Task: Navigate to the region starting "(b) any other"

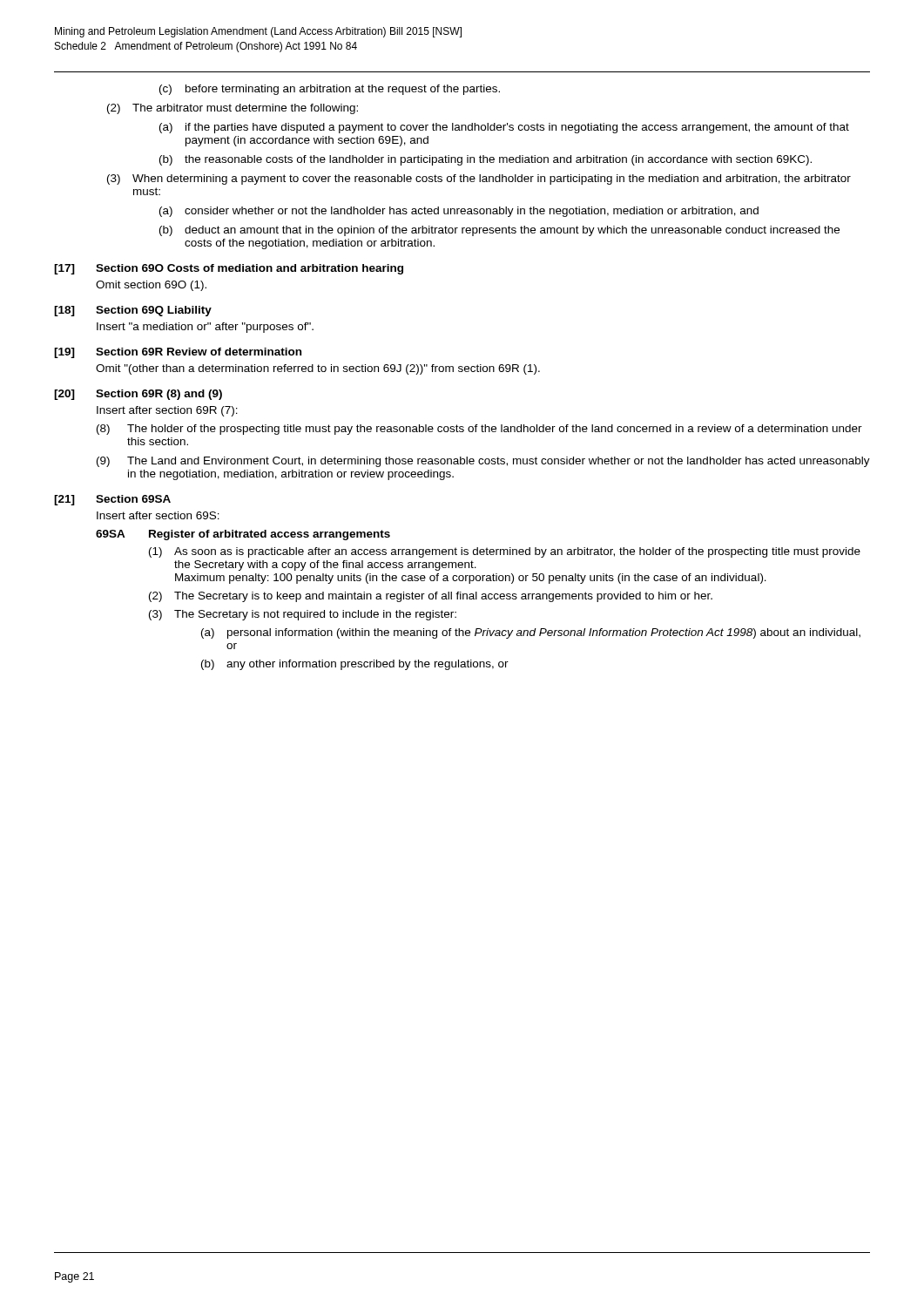Action: (355, 665)
